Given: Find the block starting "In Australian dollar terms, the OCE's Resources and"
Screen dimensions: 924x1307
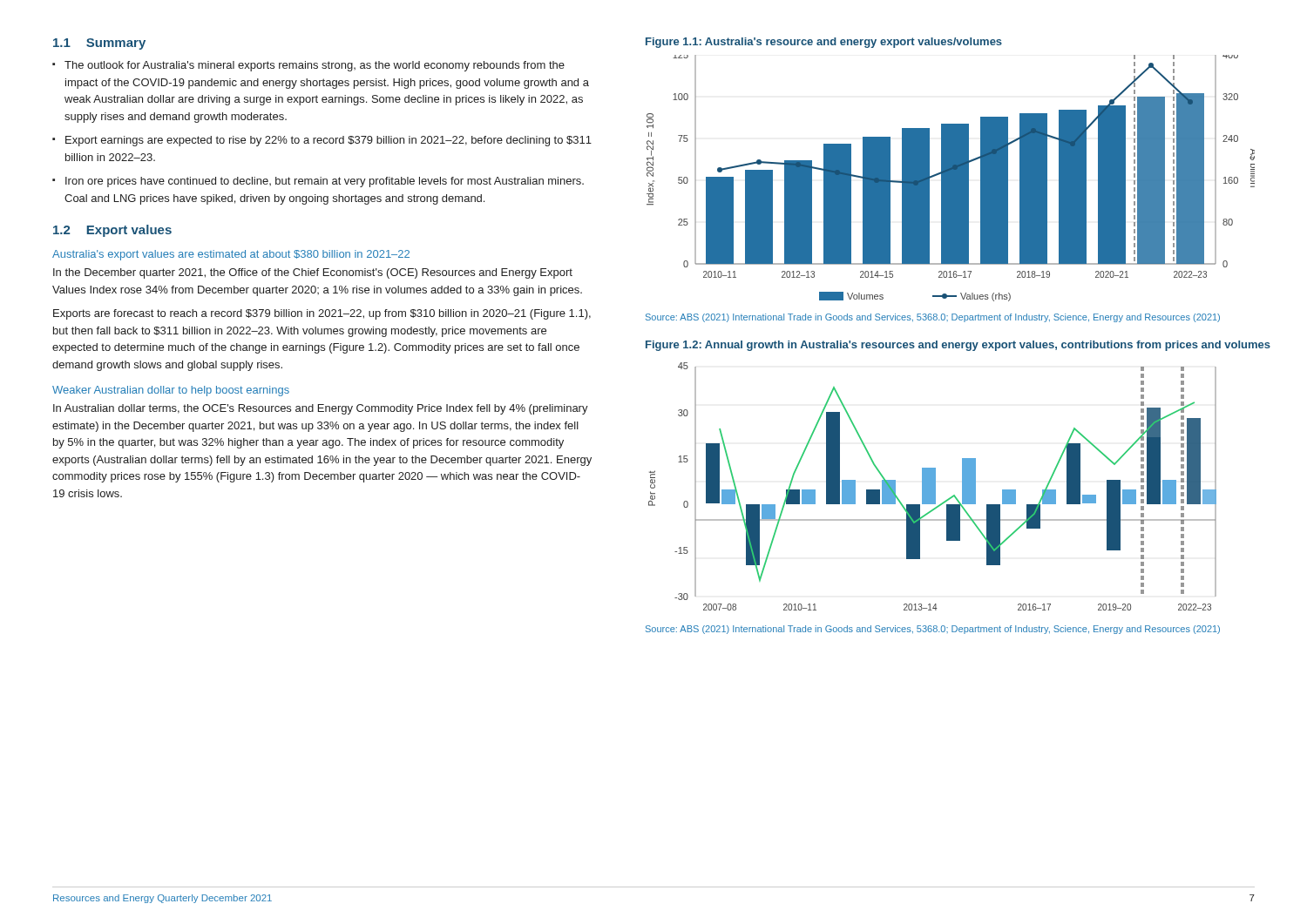Looking at the screenshot, I should point(322,450).
